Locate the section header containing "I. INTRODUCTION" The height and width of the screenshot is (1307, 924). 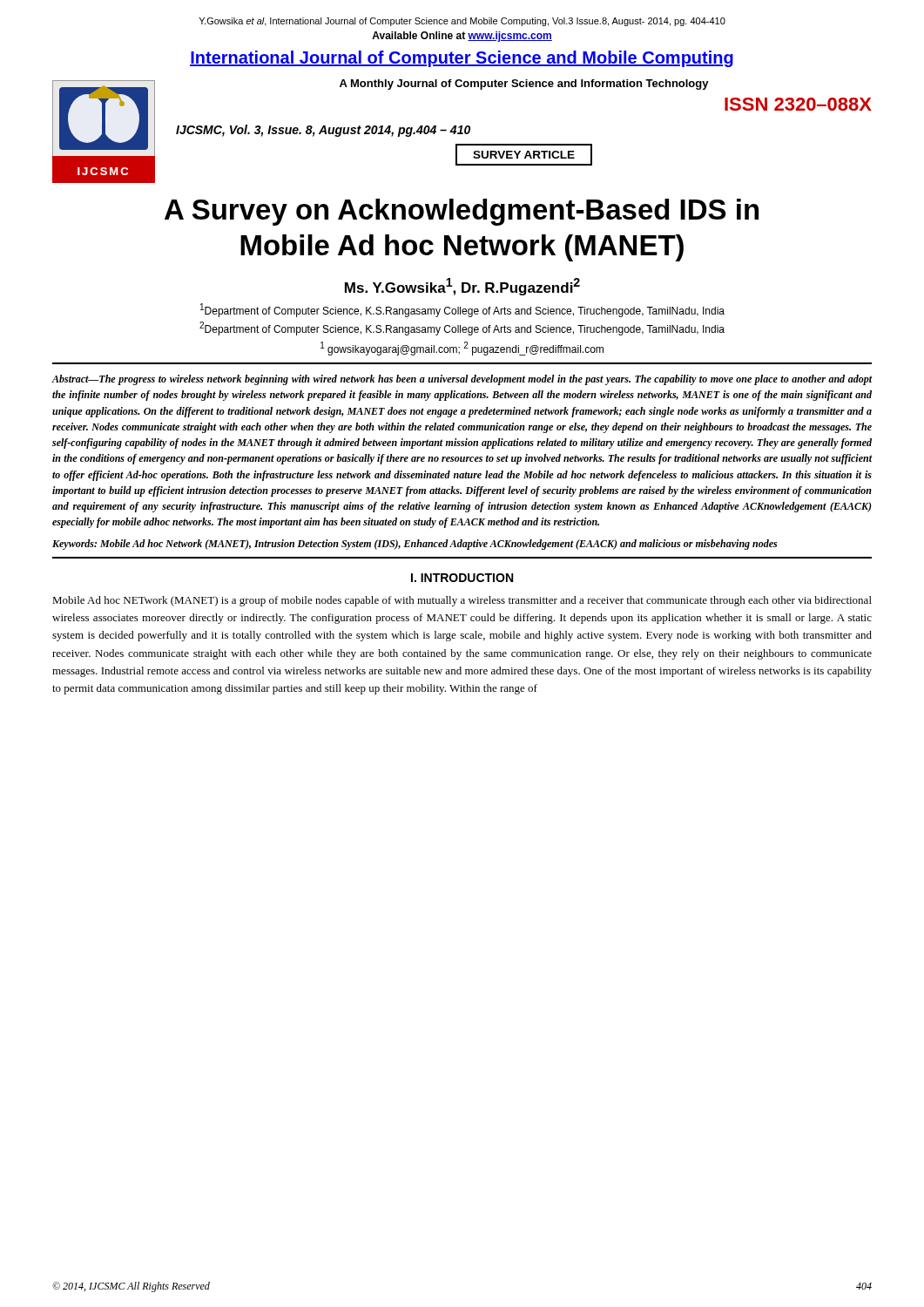point(462,577)
